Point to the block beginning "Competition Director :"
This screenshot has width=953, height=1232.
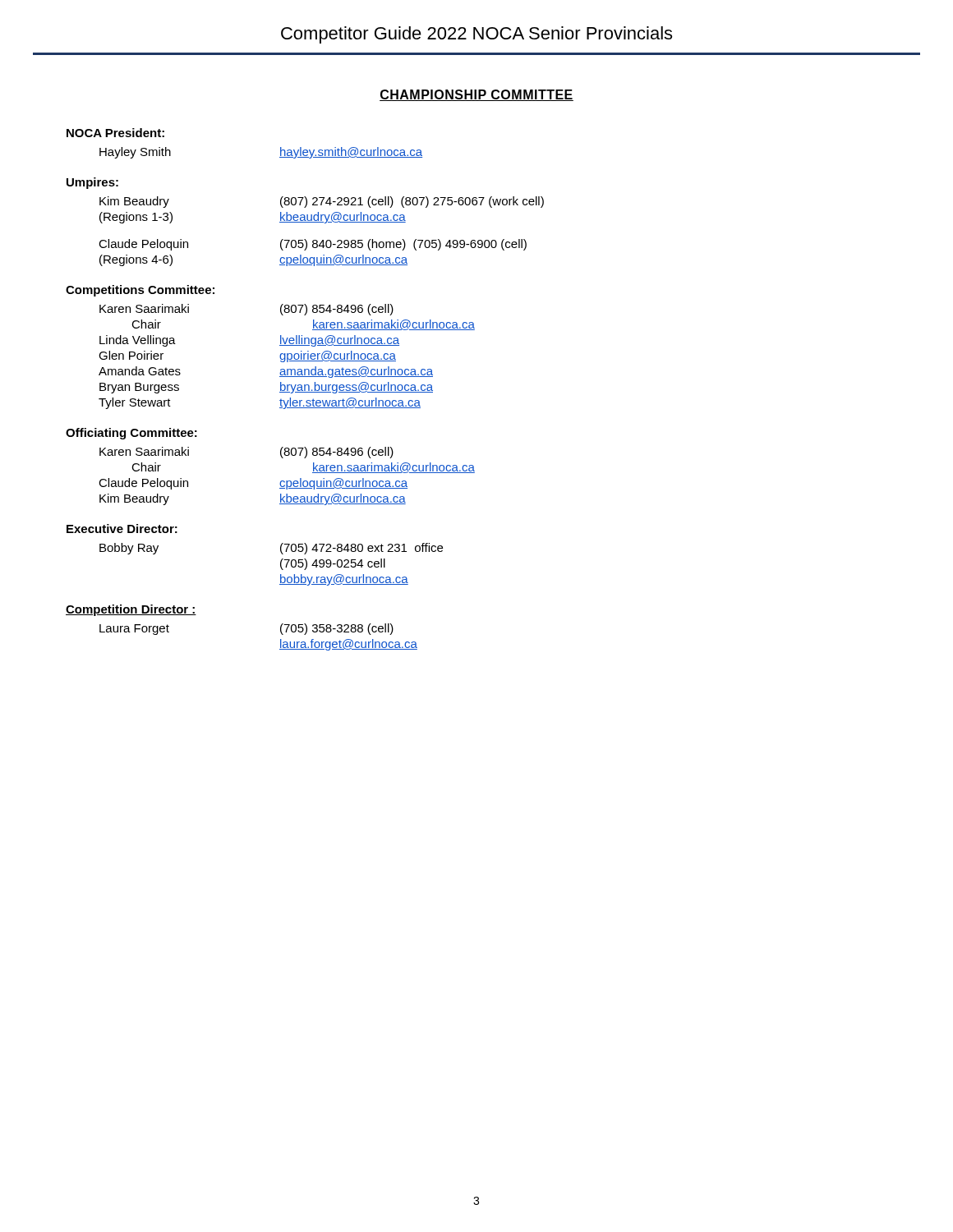[131, 610]
